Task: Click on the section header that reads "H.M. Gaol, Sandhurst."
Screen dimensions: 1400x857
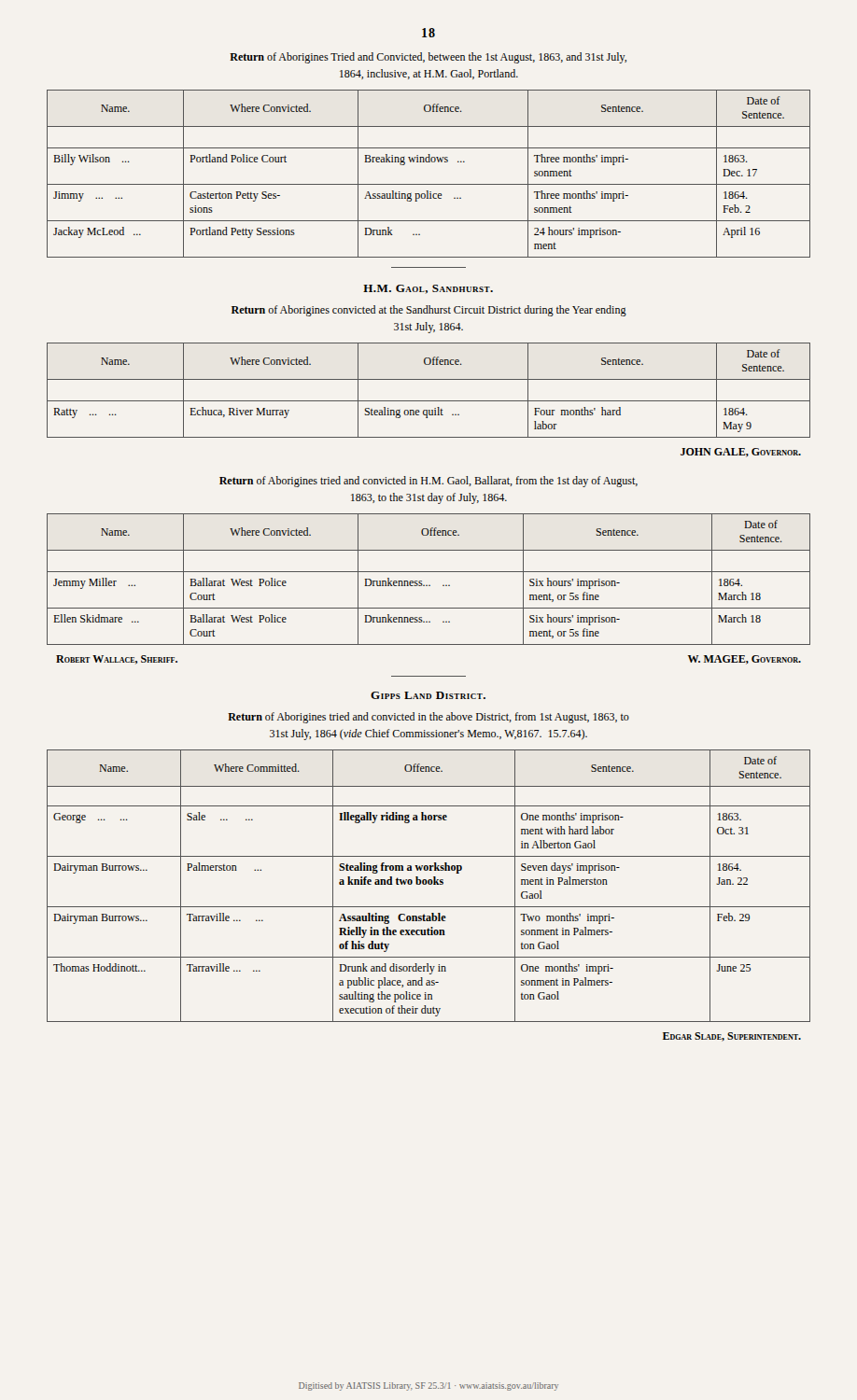Action: pyautogui.click(x=428, y=288)
